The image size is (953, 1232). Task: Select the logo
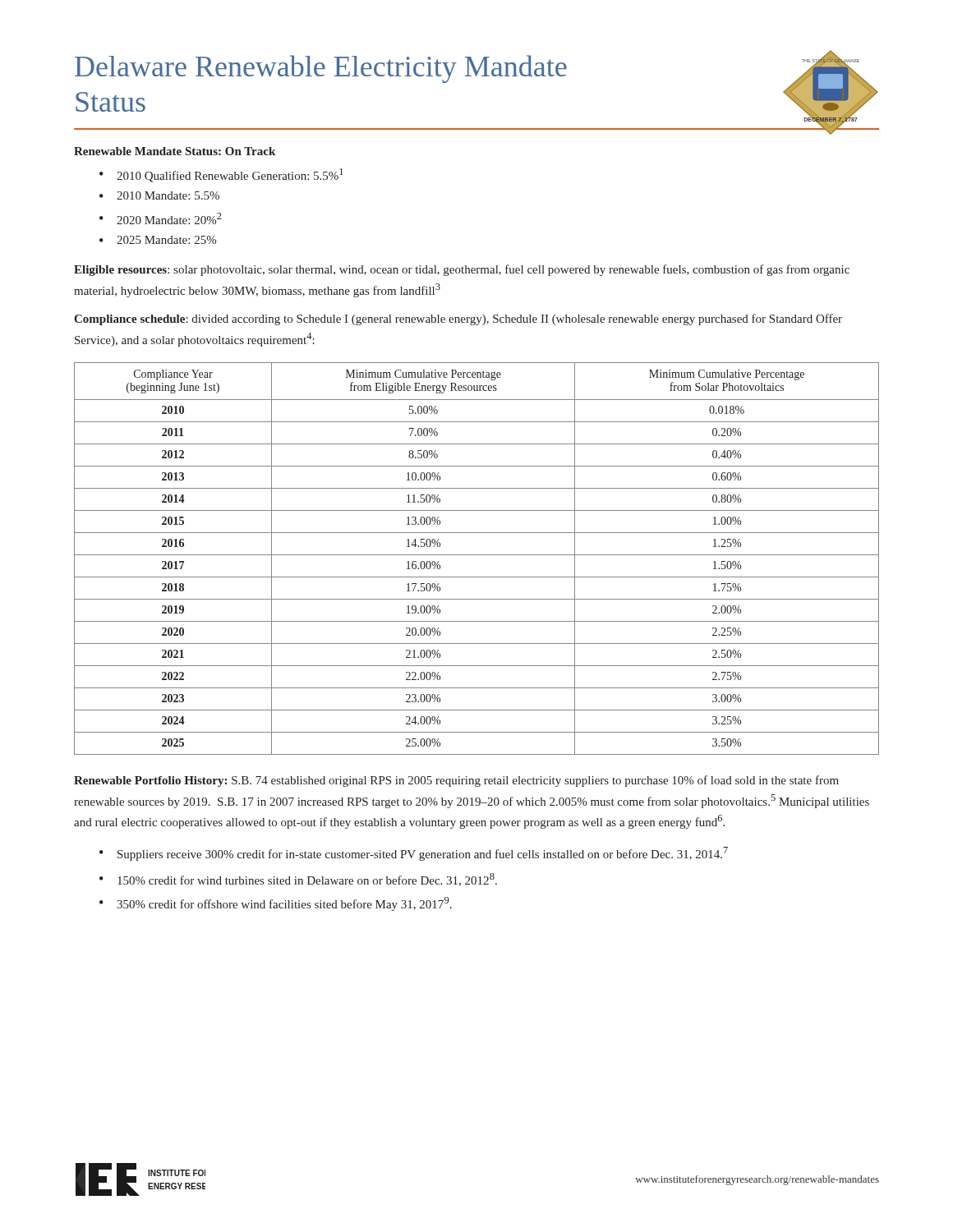coord(831,92)
